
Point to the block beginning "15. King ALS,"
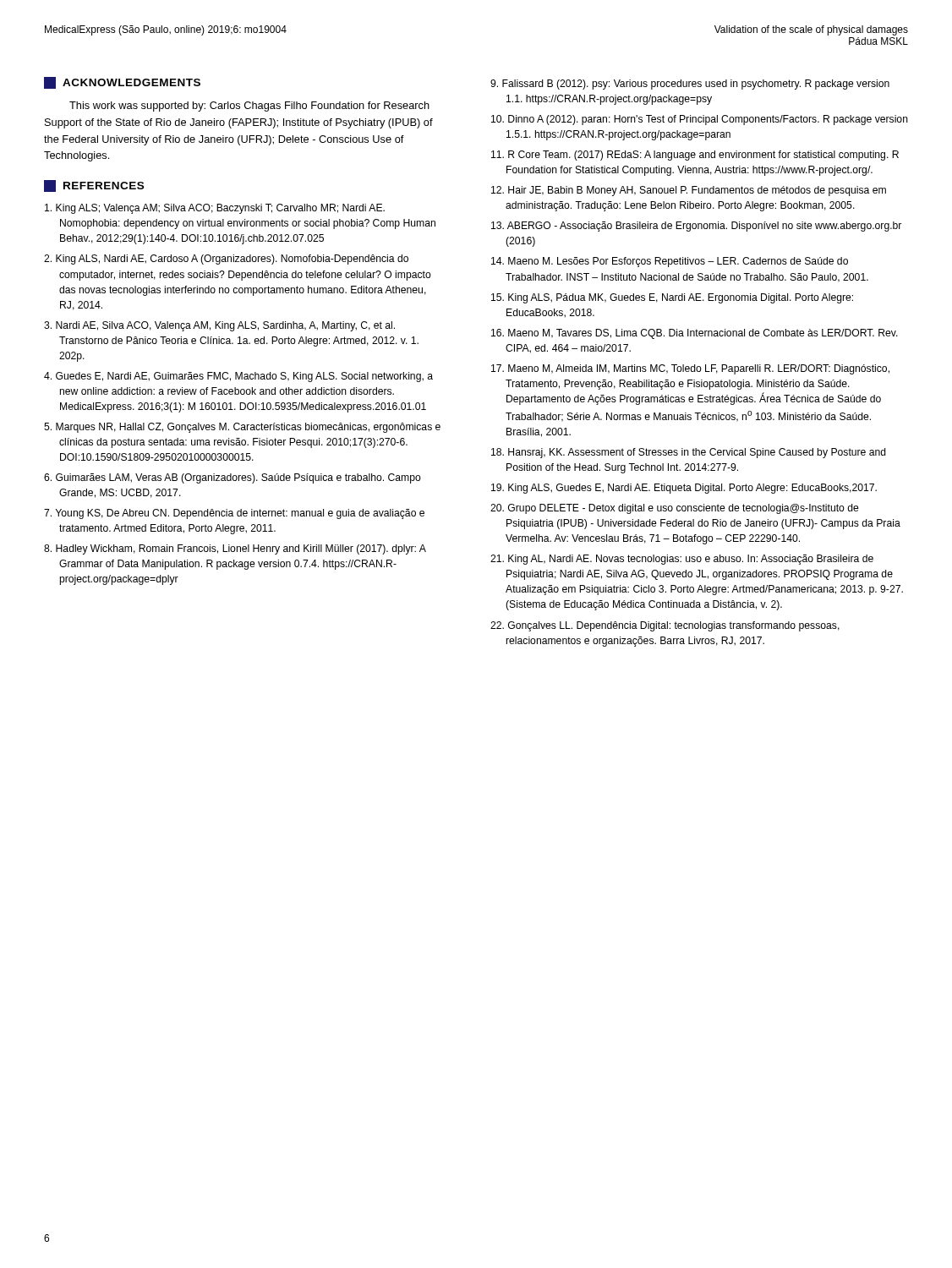pyautogui.click(x=672, y=305)
